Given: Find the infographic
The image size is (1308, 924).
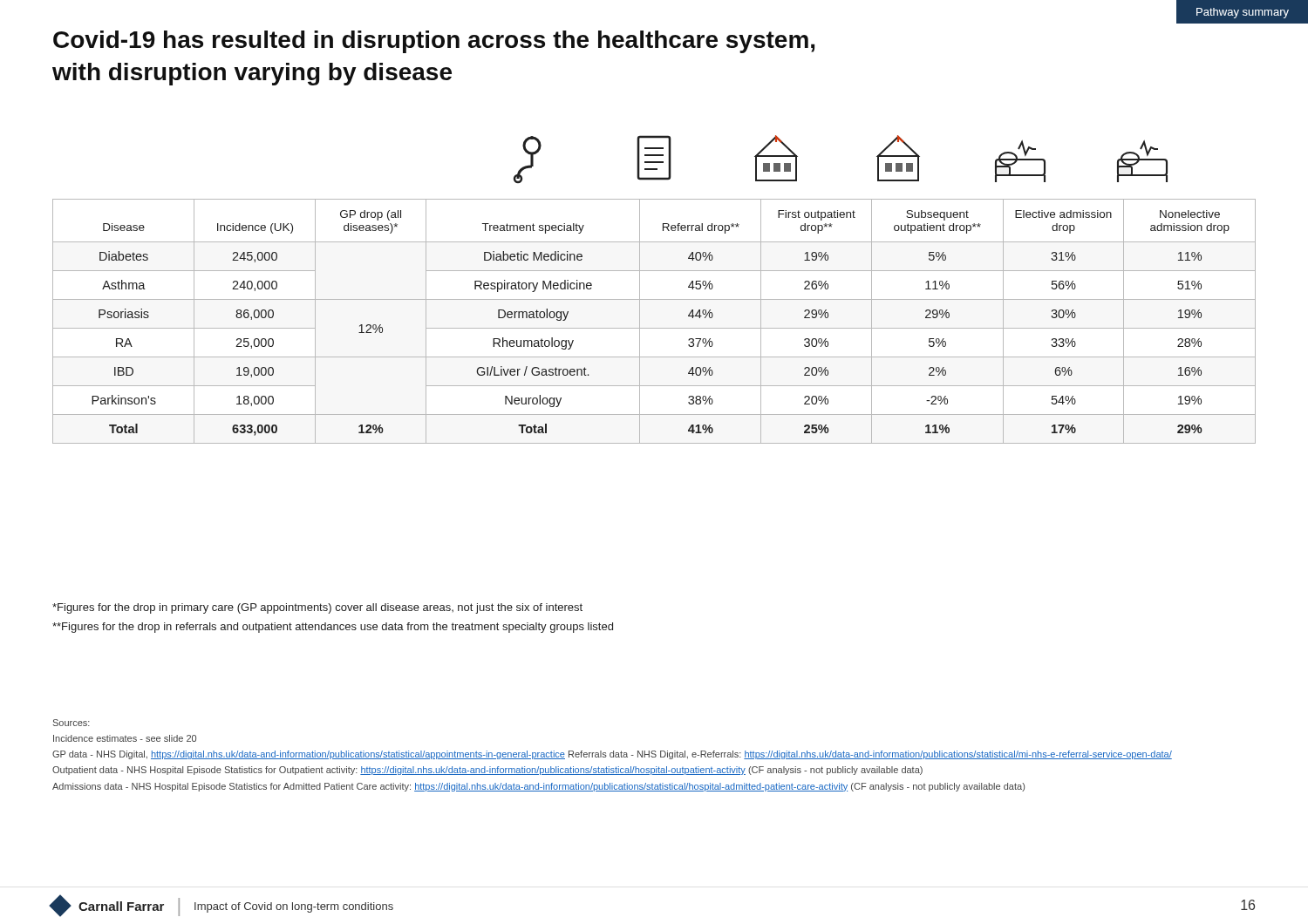Looking at the screenshot, I should [x=654, y=161].
